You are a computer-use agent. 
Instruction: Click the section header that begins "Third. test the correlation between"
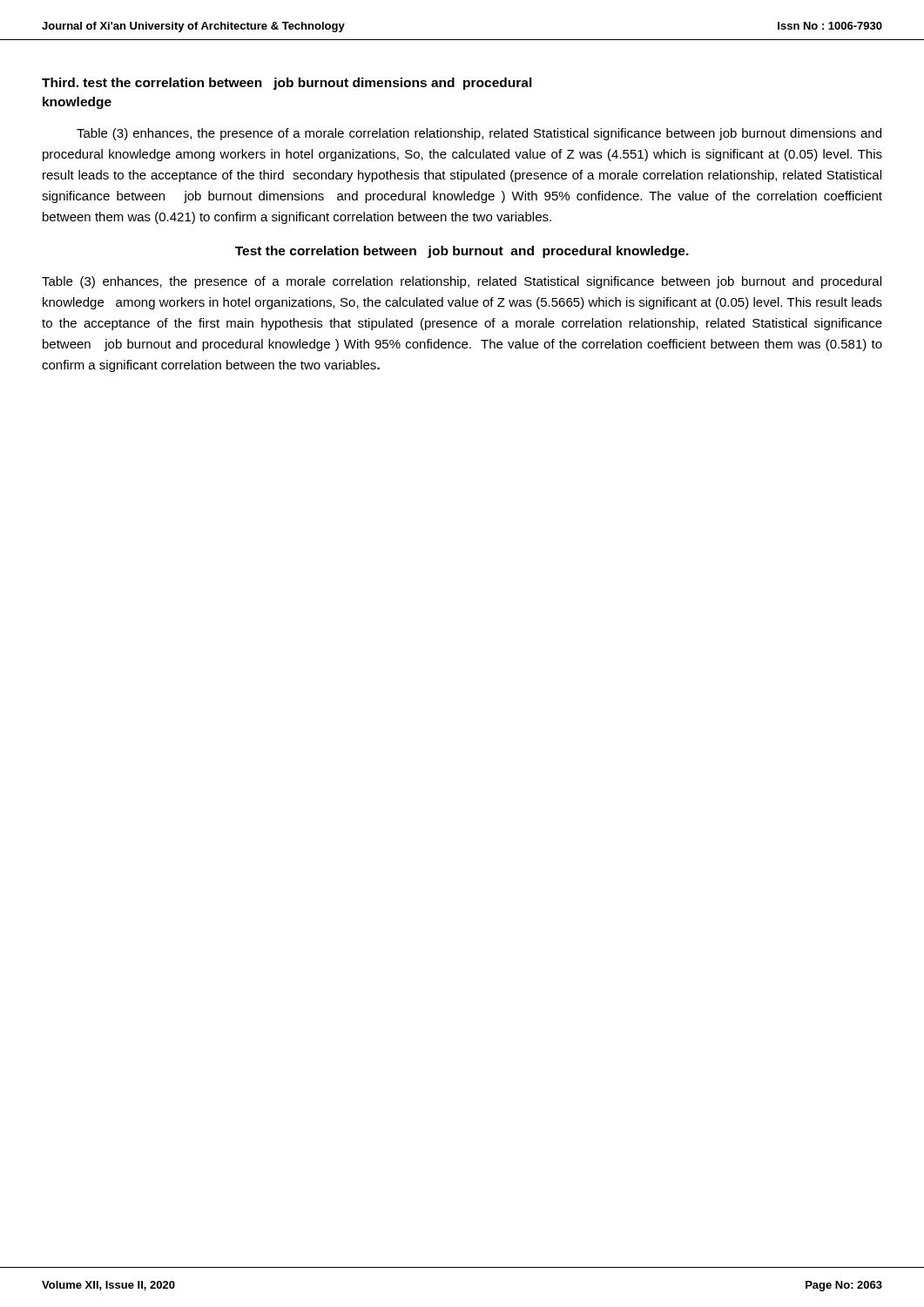click(x=287, y=92)
